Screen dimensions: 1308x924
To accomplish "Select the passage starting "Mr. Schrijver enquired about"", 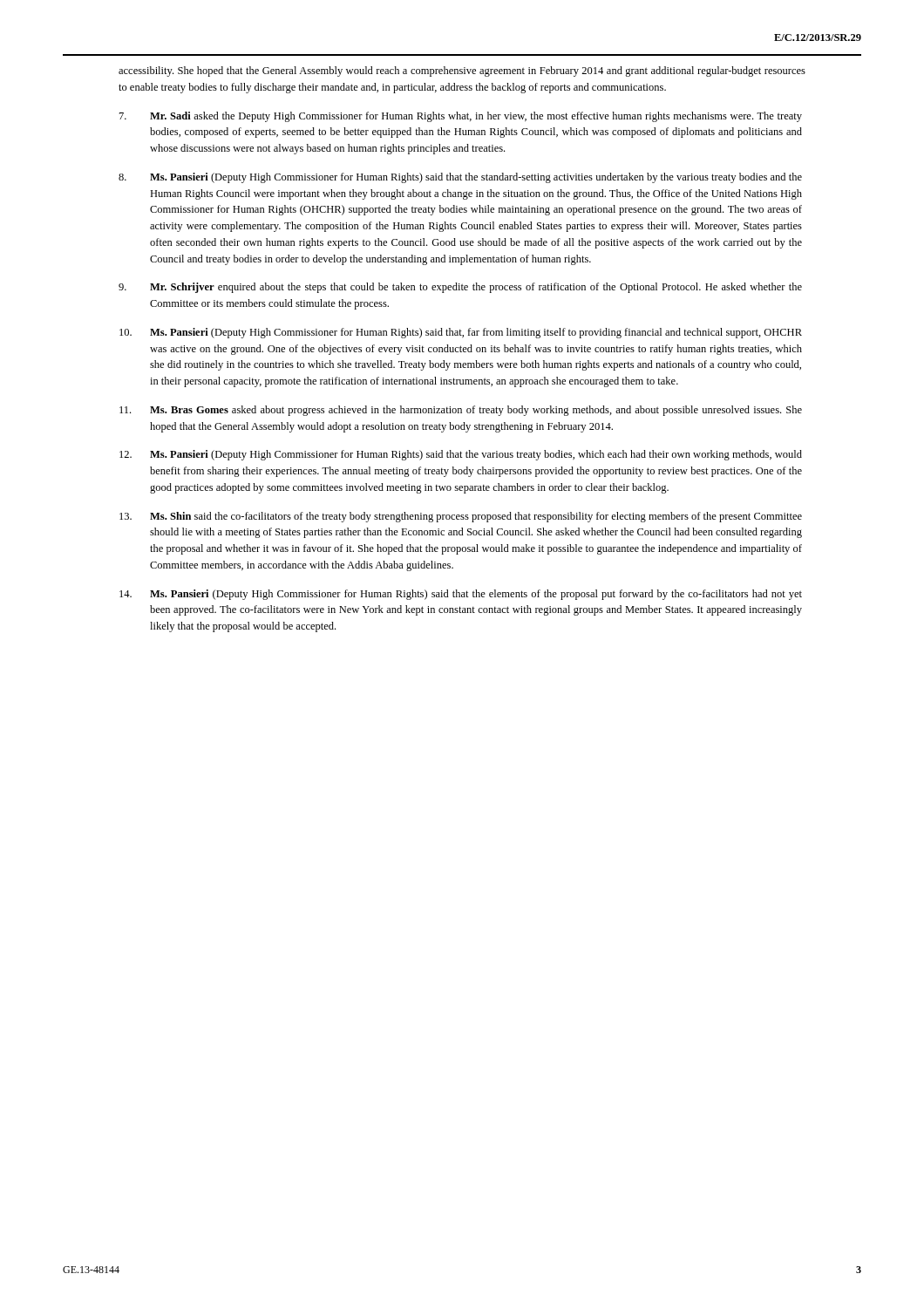I will (460, 296).
